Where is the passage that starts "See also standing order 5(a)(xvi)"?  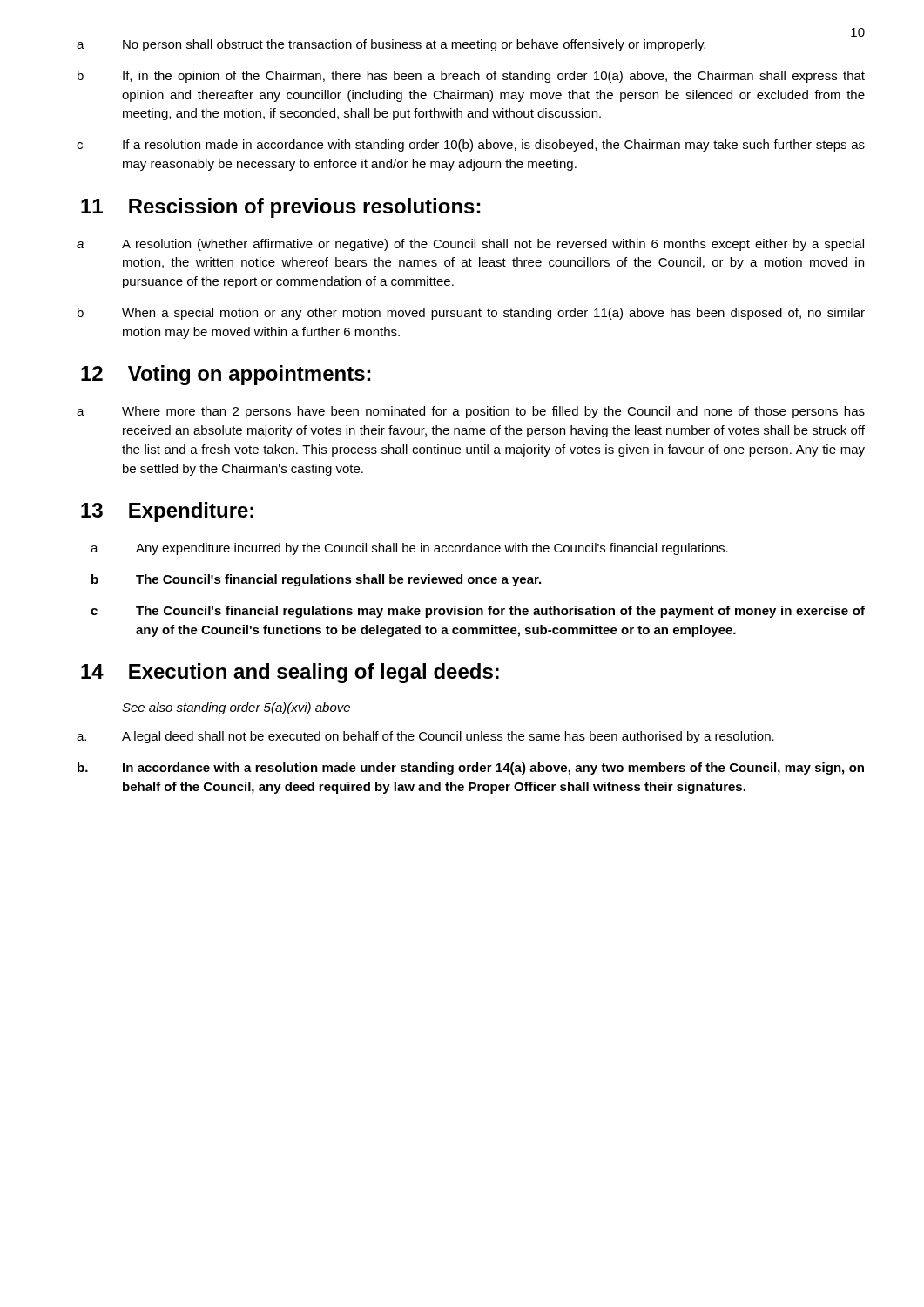coord(236,707)
